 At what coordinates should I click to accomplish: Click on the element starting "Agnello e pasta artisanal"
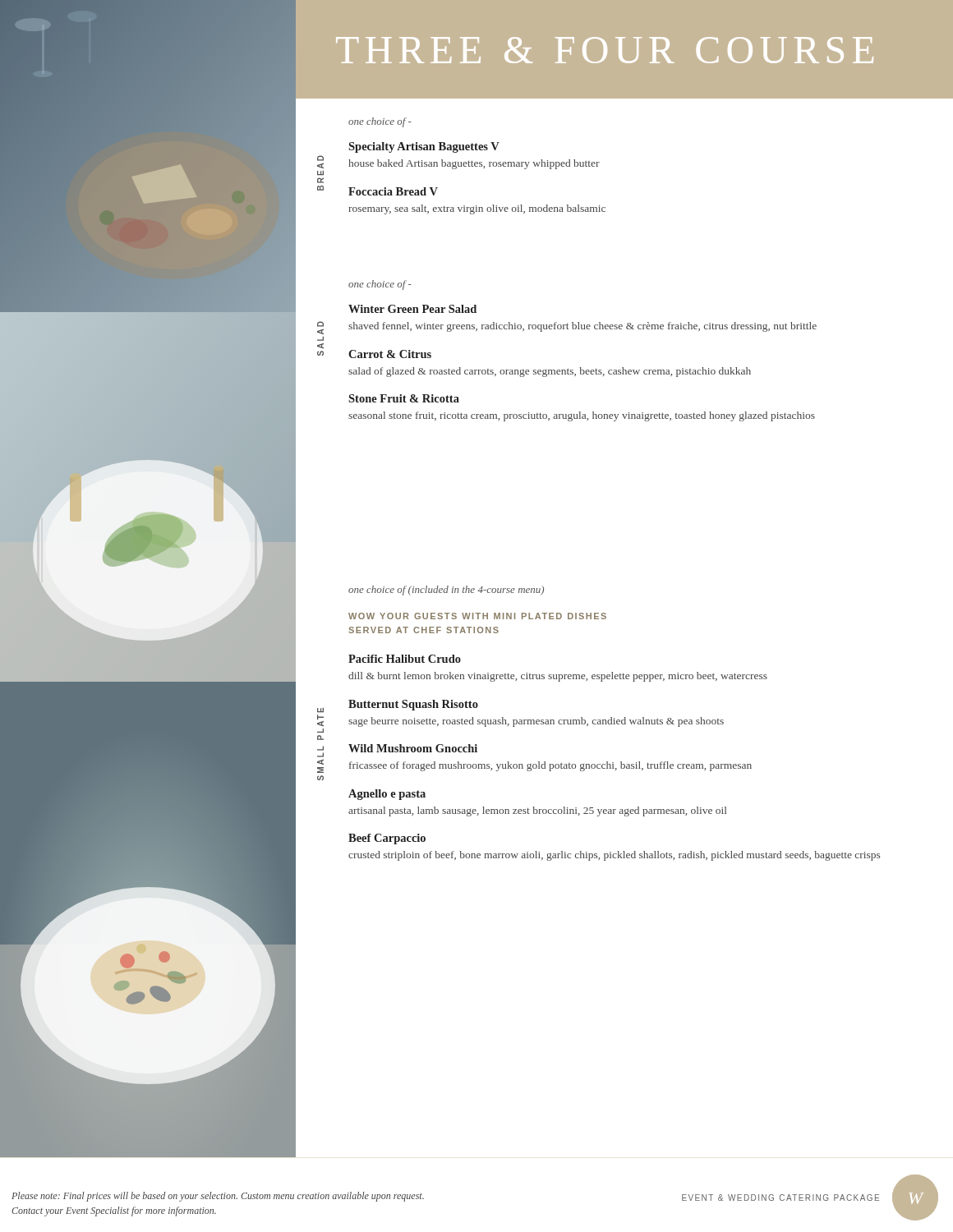coord(619,802)
